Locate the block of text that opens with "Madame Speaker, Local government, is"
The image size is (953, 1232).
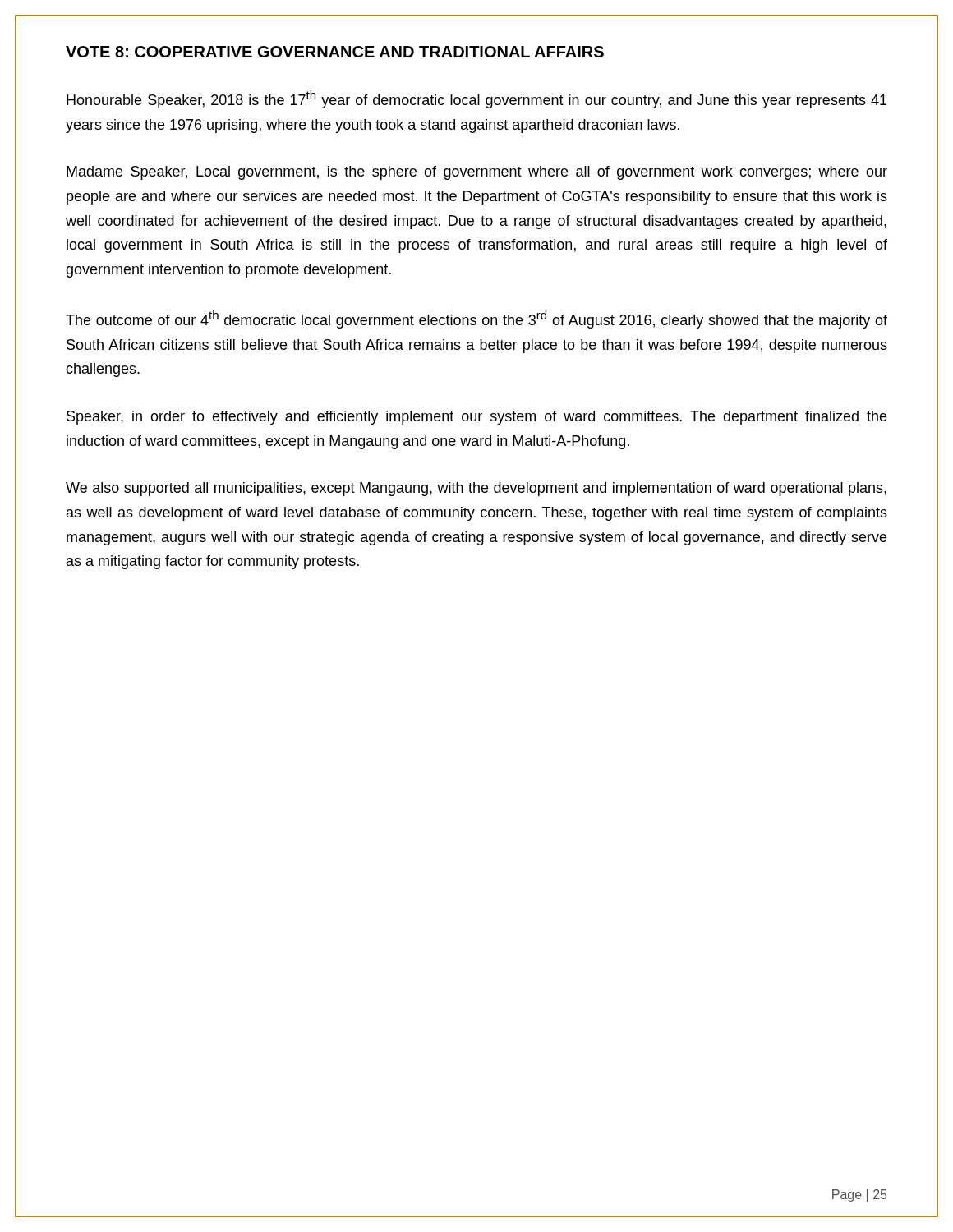click(x=476, y=221)
